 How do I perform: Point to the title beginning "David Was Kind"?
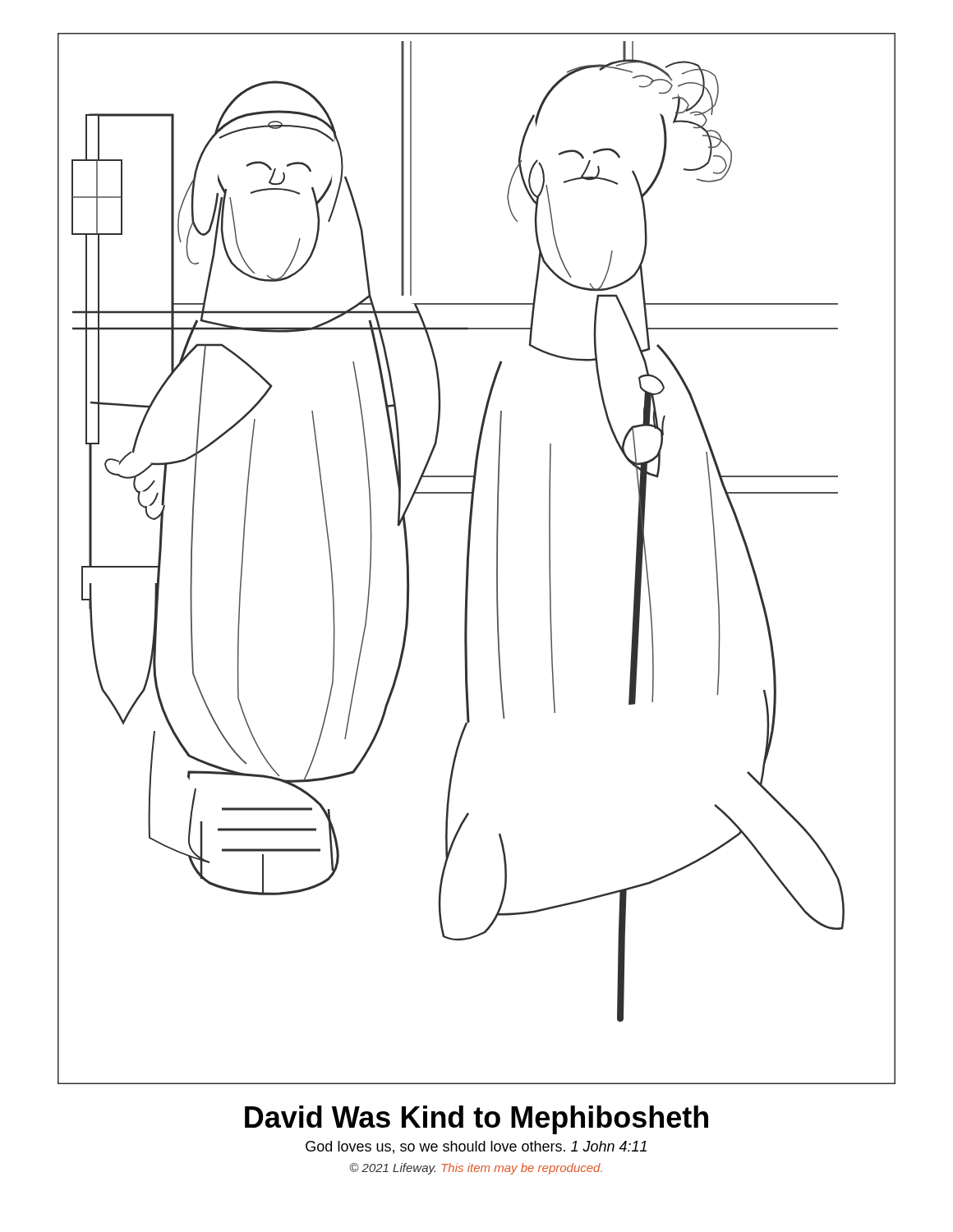pyautogui.click(x=476, y=1138)
